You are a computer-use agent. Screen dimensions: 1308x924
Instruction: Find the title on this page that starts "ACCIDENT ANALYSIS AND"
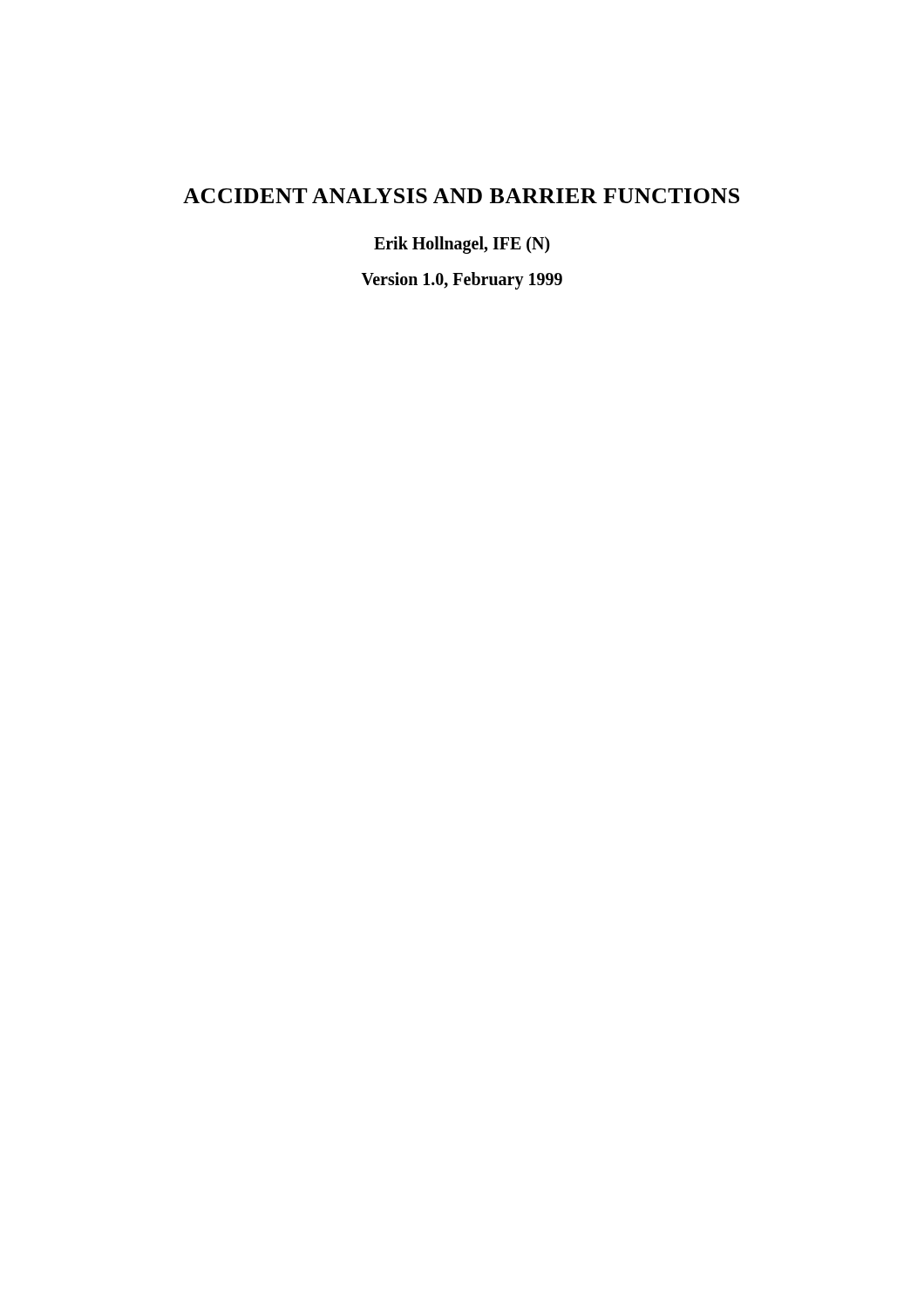(462, 196)
